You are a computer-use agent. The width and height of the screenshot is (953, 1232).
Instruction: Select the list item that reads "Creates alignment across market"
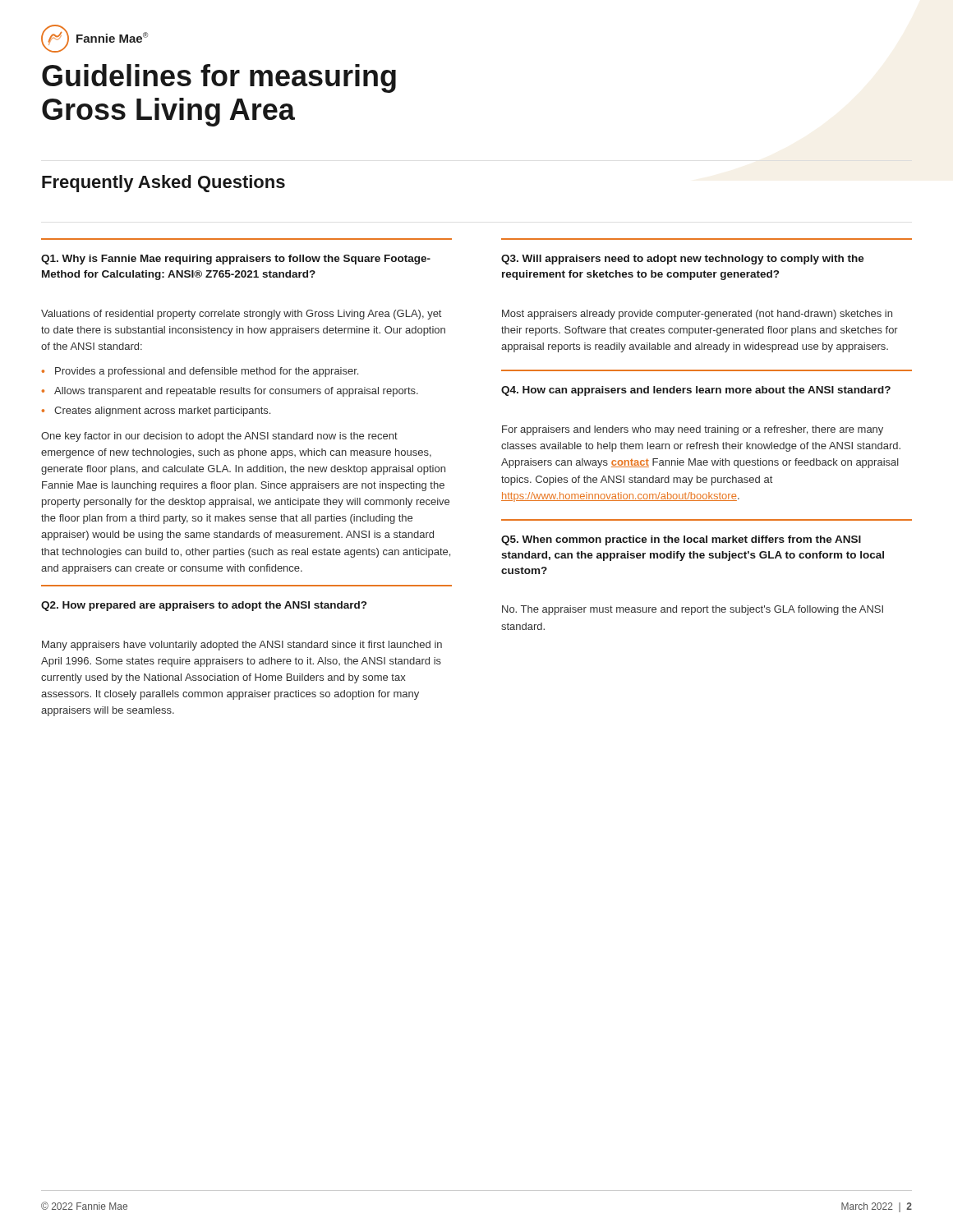(x=163, y=411)
